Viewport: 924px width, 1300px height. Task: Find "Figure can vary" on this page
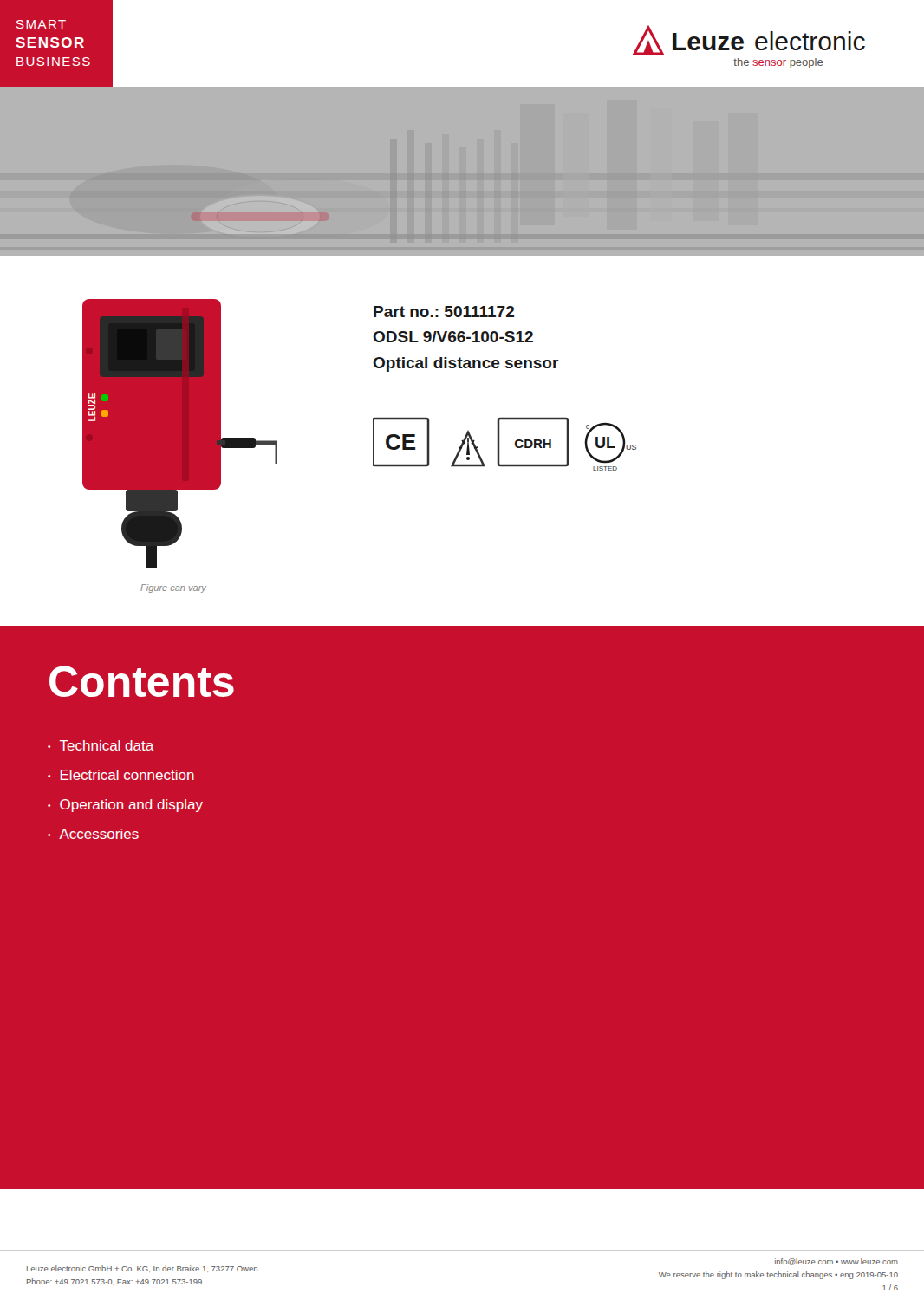(173, 588)
